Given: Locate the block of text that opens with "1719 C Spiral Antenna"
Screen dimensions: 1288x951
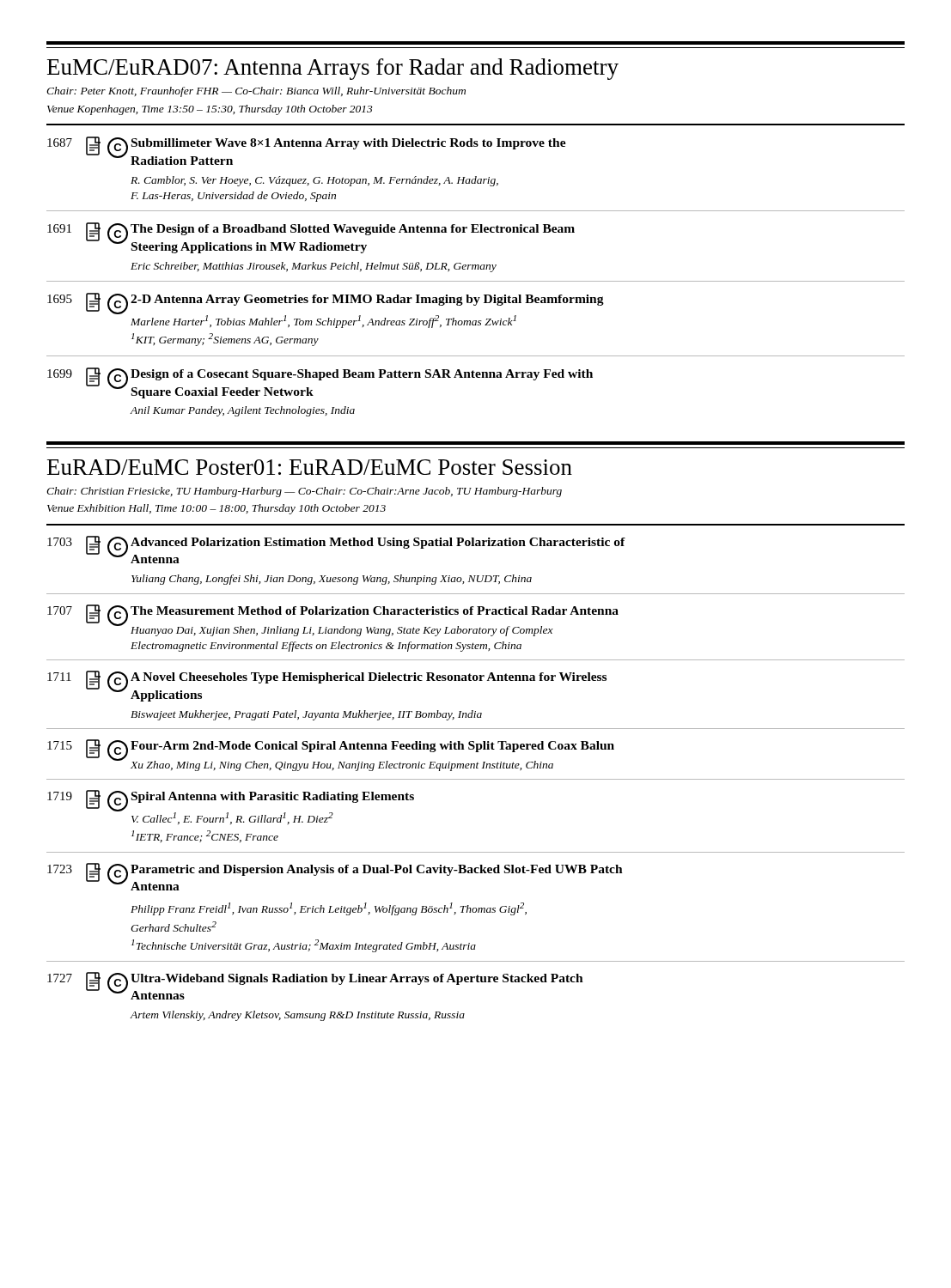Looking at the screenshot, I should pos(231,816).
